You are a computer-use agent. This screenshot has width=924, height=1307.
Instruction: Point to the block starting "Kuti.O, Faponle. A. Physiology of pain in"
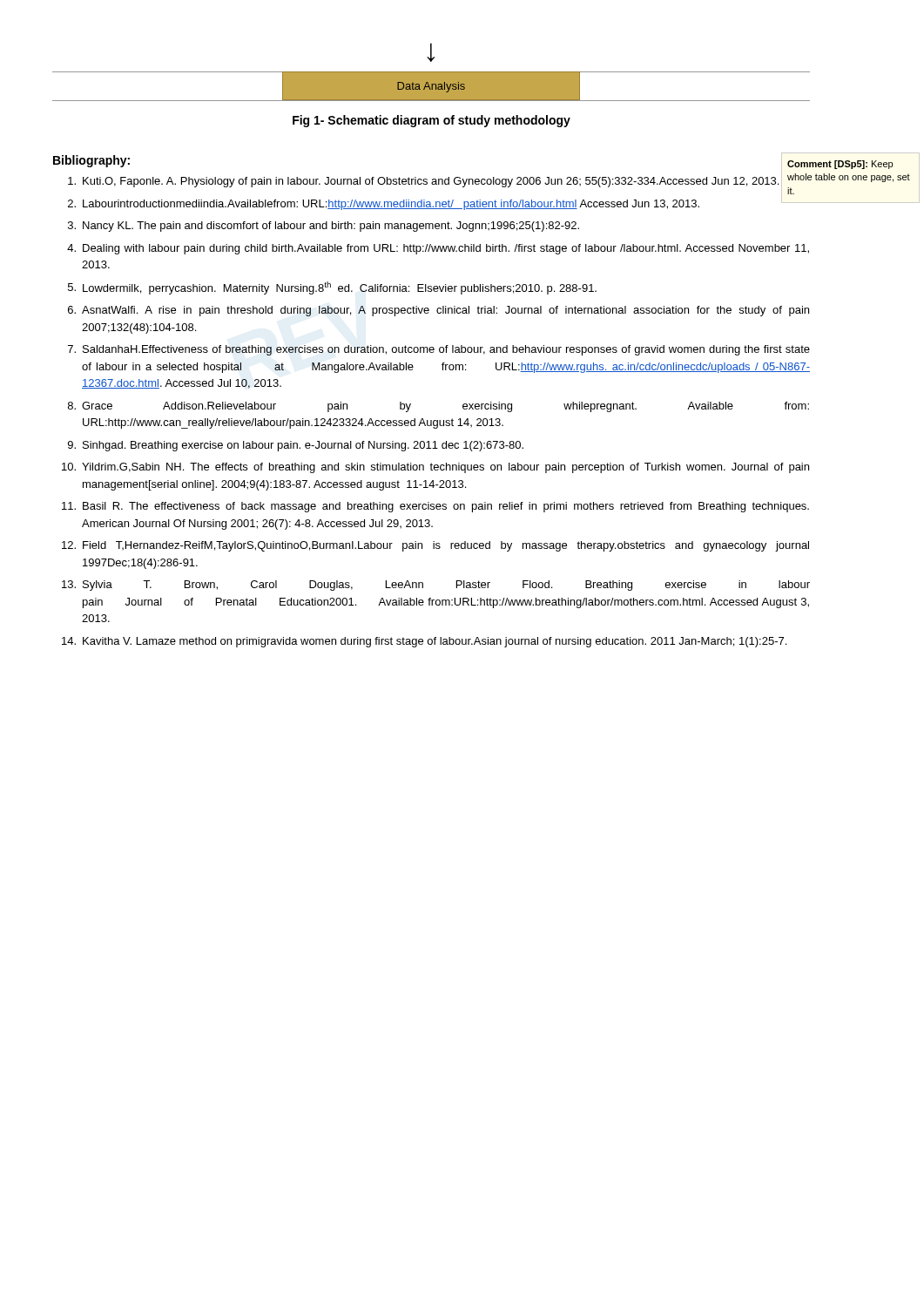(x=431, y=181)
